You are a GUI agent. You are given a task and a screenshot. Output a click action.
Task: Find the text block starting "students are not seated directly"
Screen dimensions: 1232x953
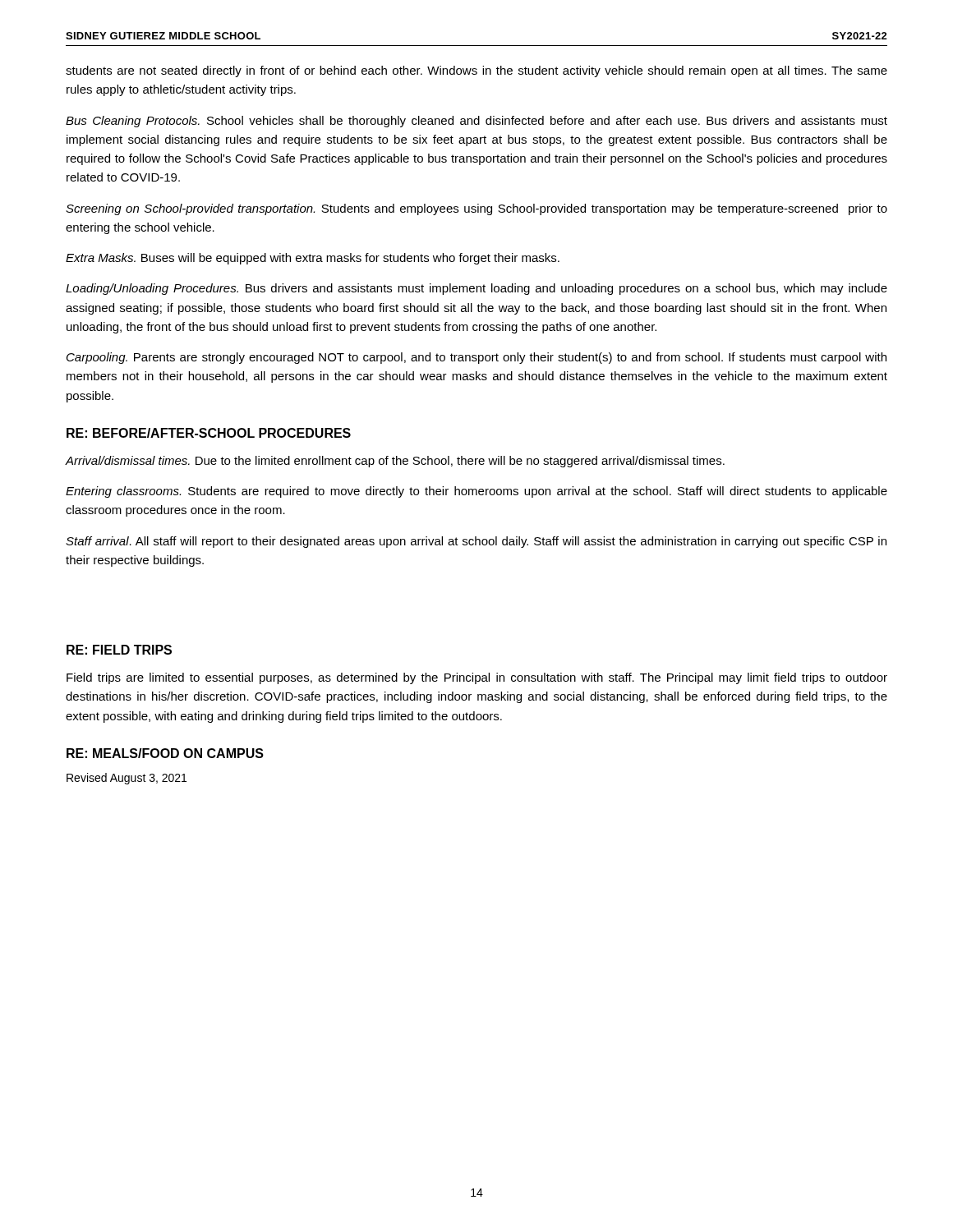[476, 80]
